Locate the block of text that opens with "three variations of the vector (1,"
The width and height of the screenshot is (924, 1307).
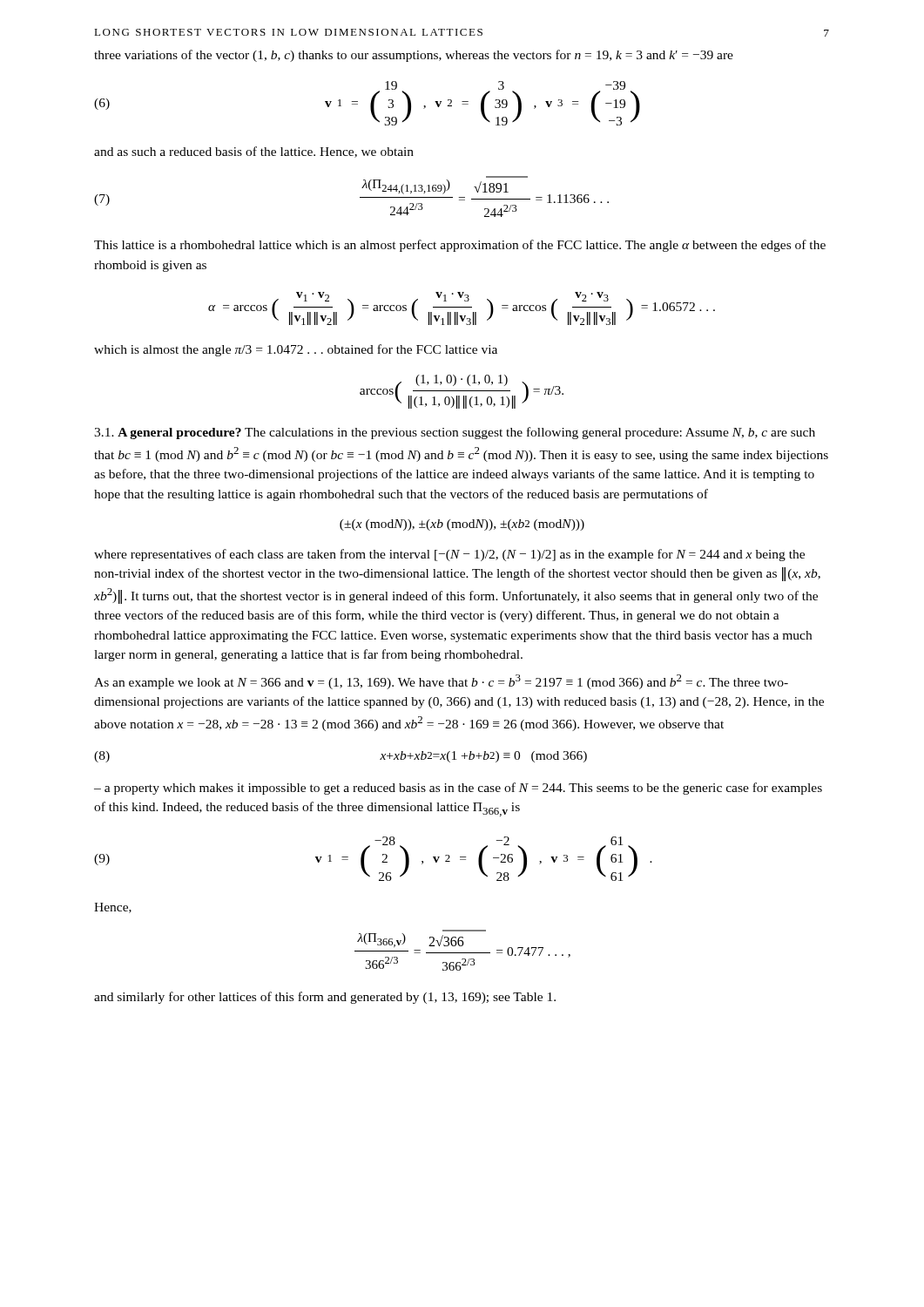pos(414,54)
